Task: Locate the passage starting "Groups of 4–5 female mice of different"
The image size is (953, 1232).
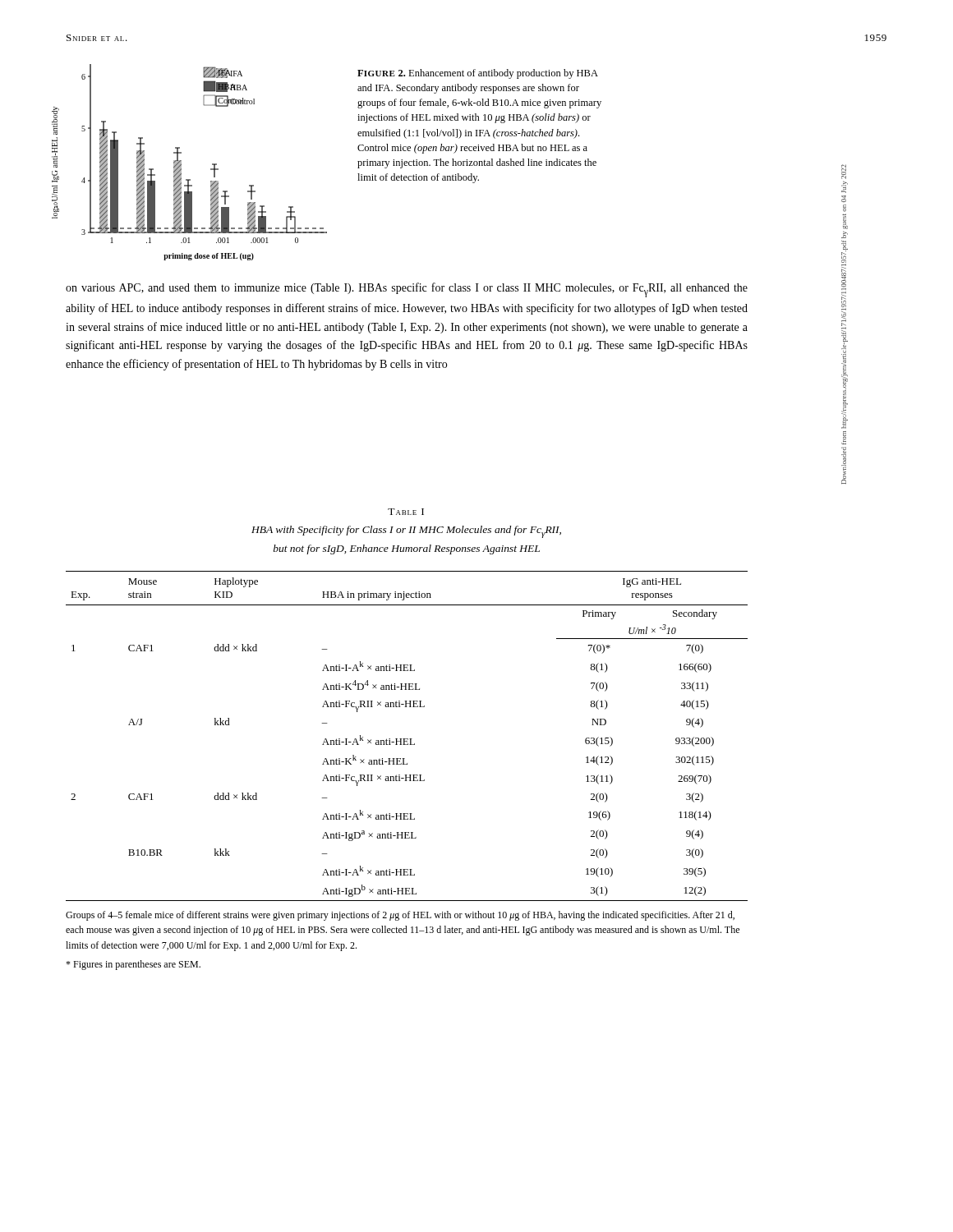Action: (x=403, y=930)
